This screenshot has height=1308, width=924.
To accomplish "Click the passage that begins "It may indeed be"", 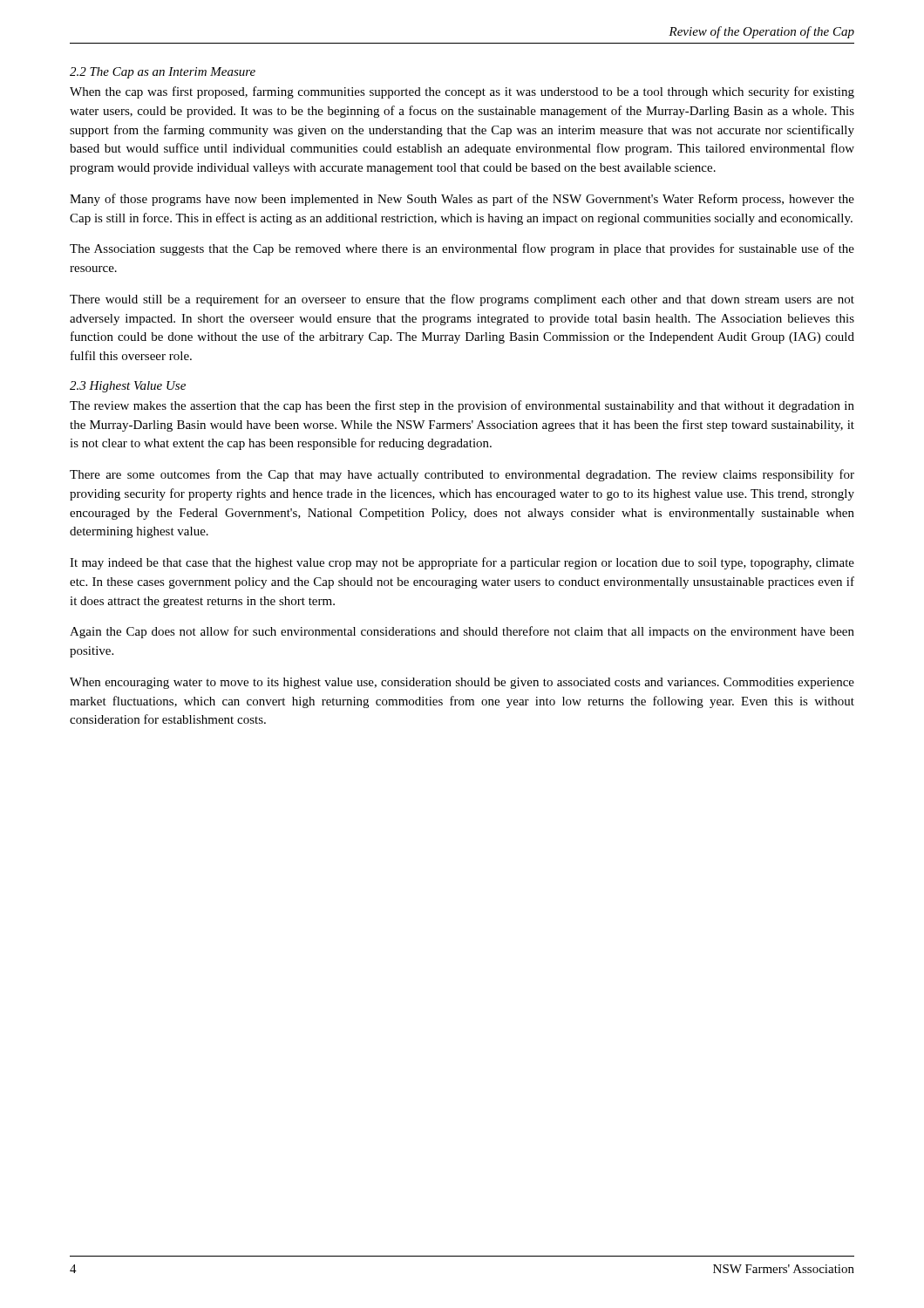I will point(462,581).
